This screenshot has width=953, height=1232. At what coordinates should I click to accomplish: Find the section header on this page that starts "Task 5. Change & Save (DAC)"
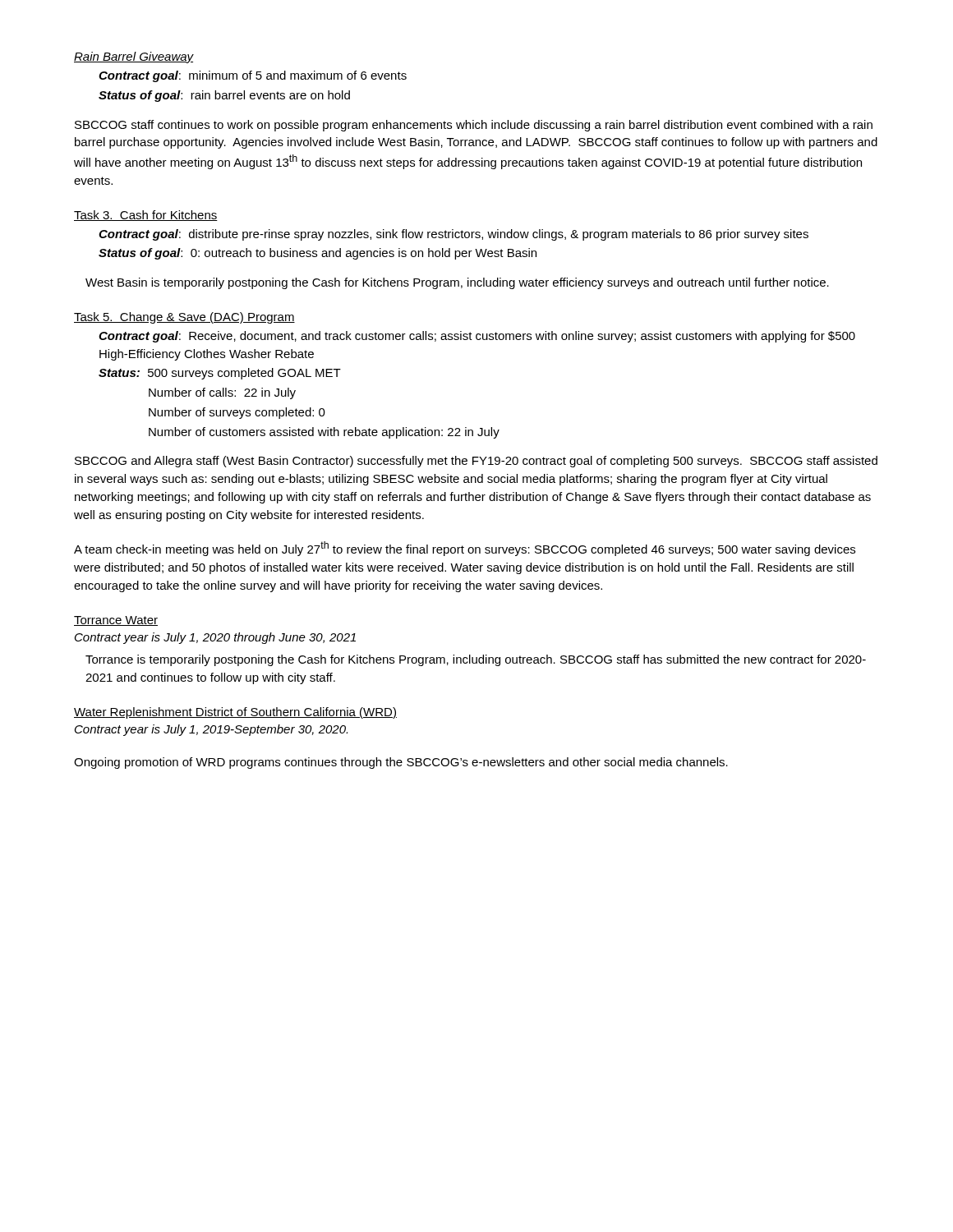pyautogui.click(x=184, y=316)
